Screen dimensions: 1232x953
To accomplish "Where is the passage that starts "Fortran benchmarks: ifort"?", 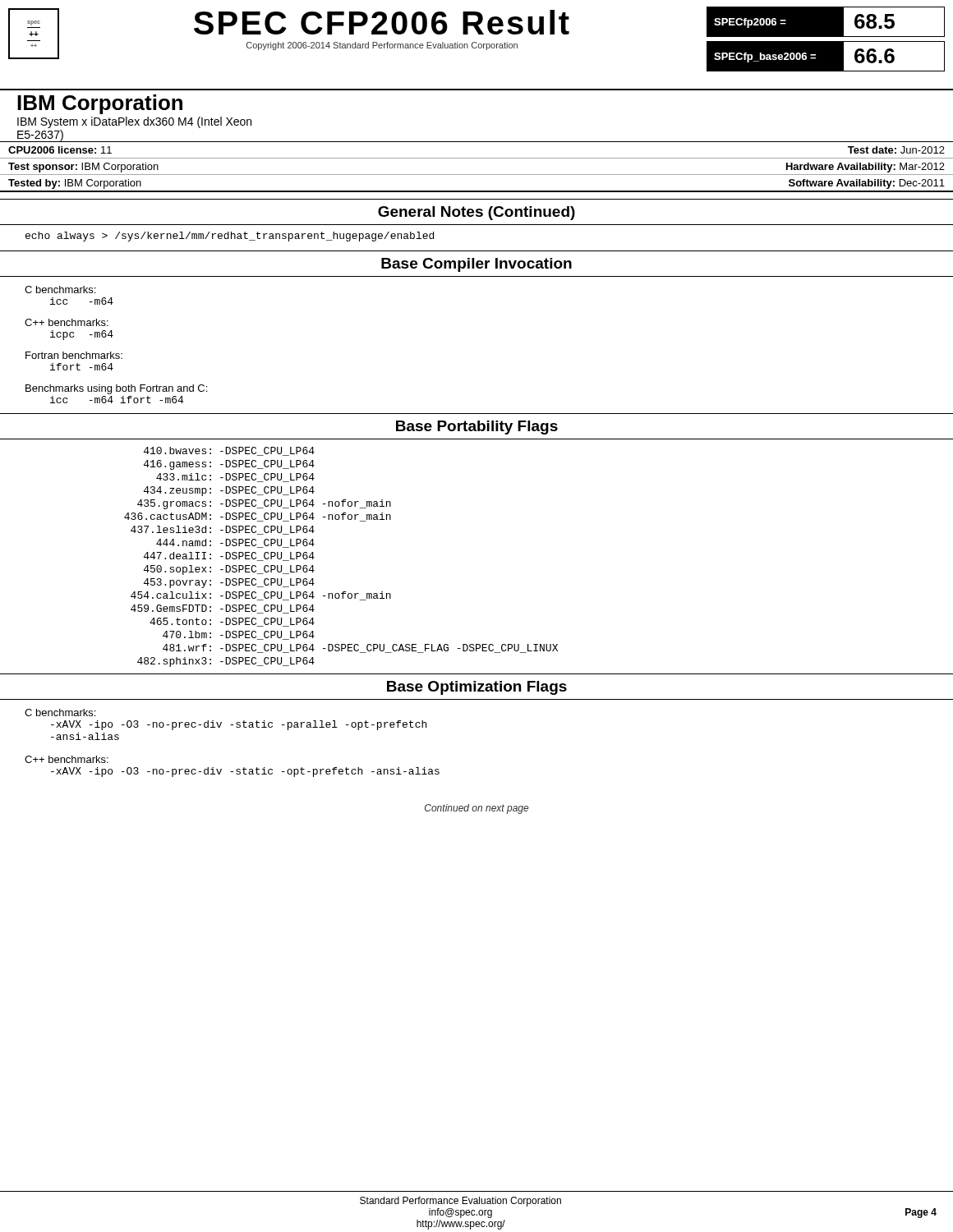I will 74,355.
